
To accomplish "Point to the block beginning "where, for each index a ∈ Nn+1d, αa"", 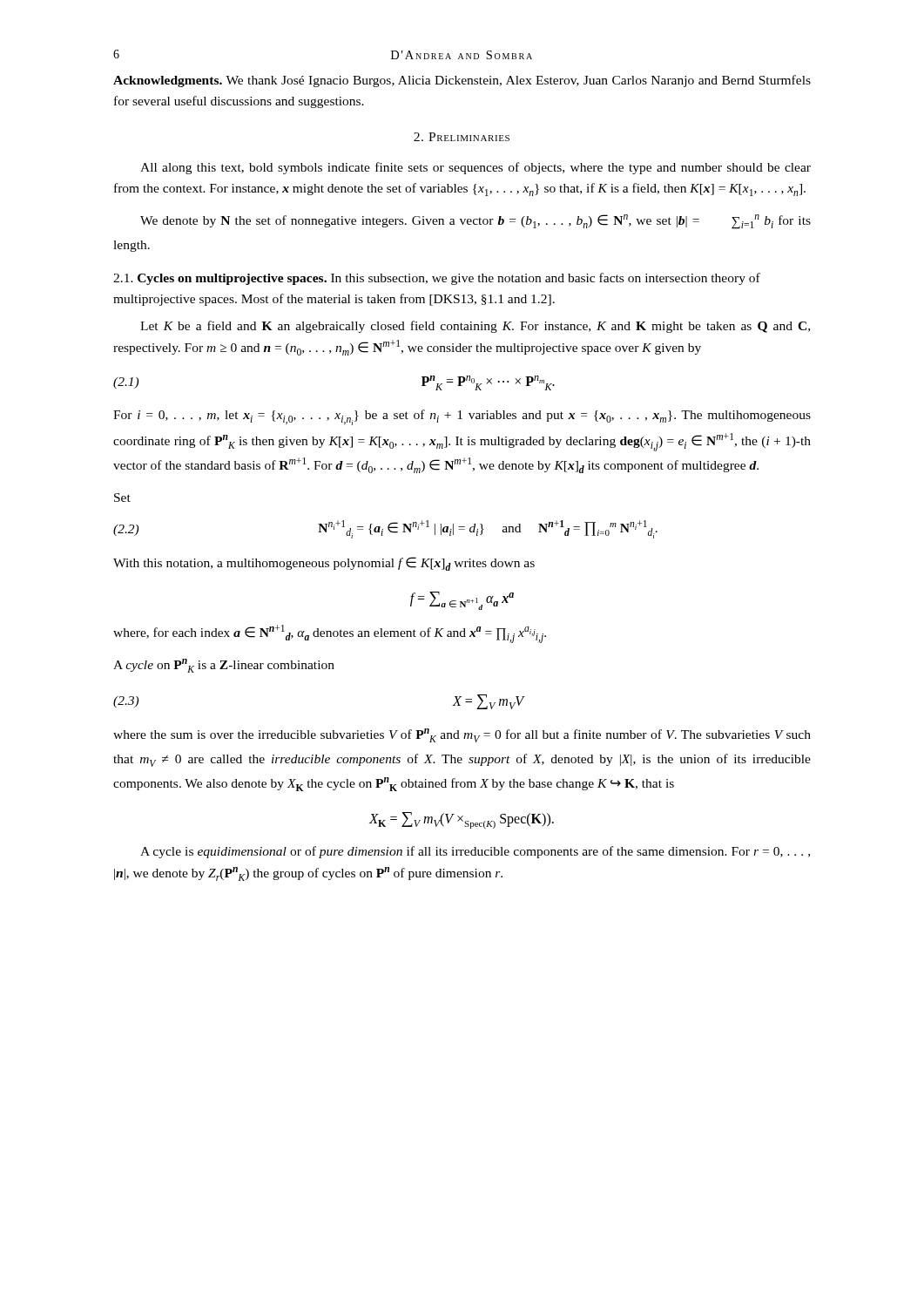I will click(462, 633).
